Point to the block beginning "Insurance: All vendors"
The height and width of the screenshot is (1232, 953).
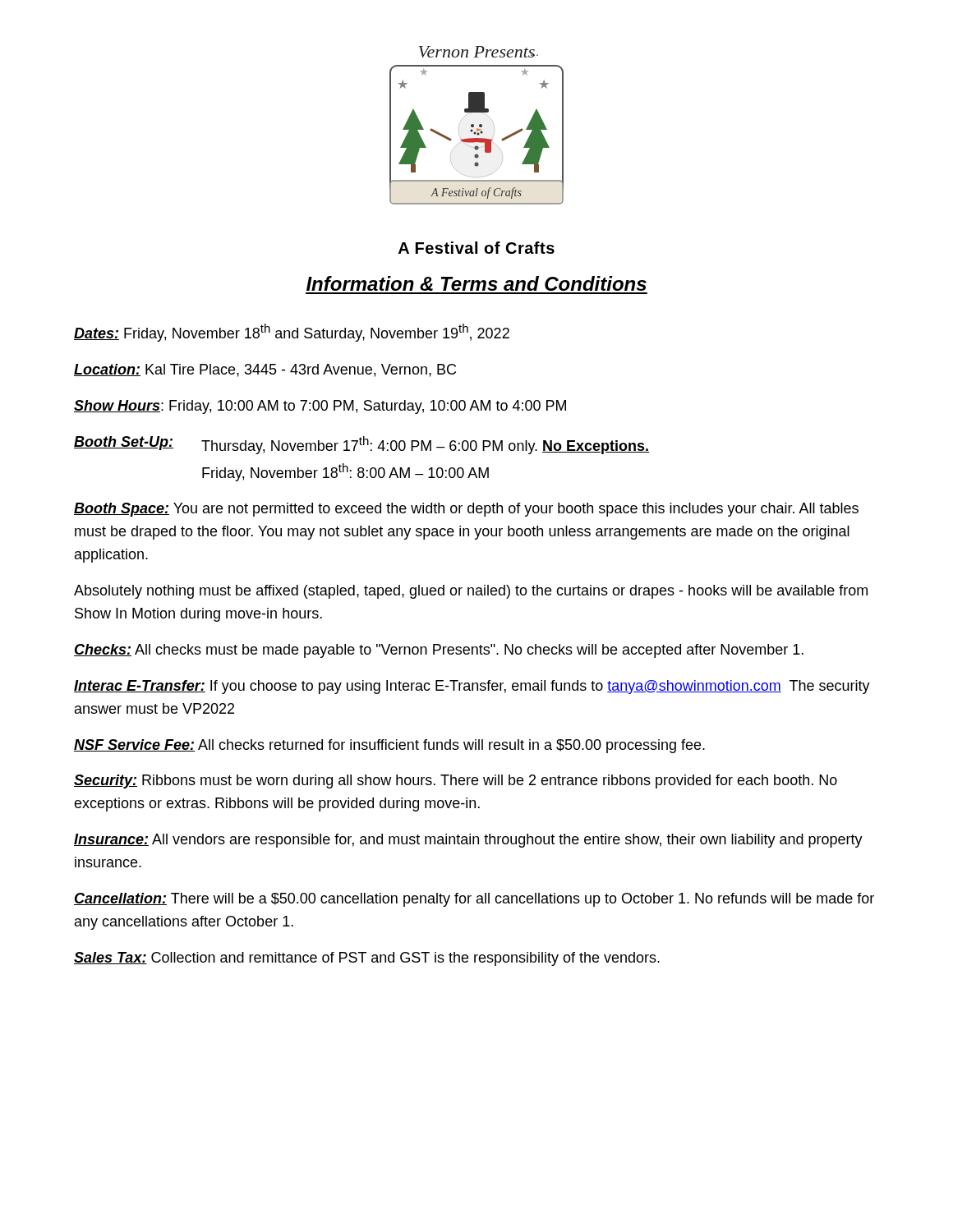pos(468,851)
